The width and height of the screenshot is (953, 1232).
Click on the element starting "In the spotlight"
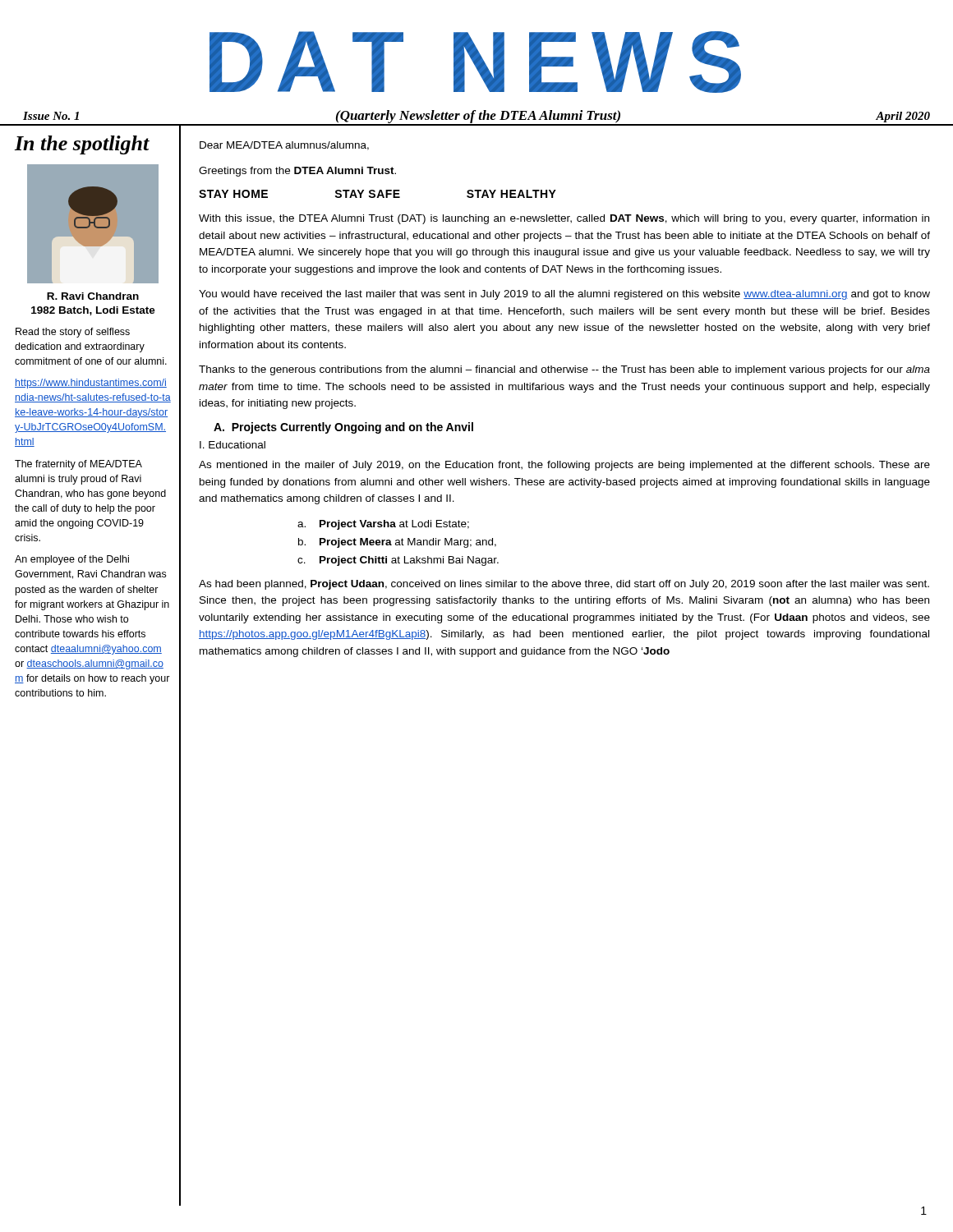(x=82, y=144)
